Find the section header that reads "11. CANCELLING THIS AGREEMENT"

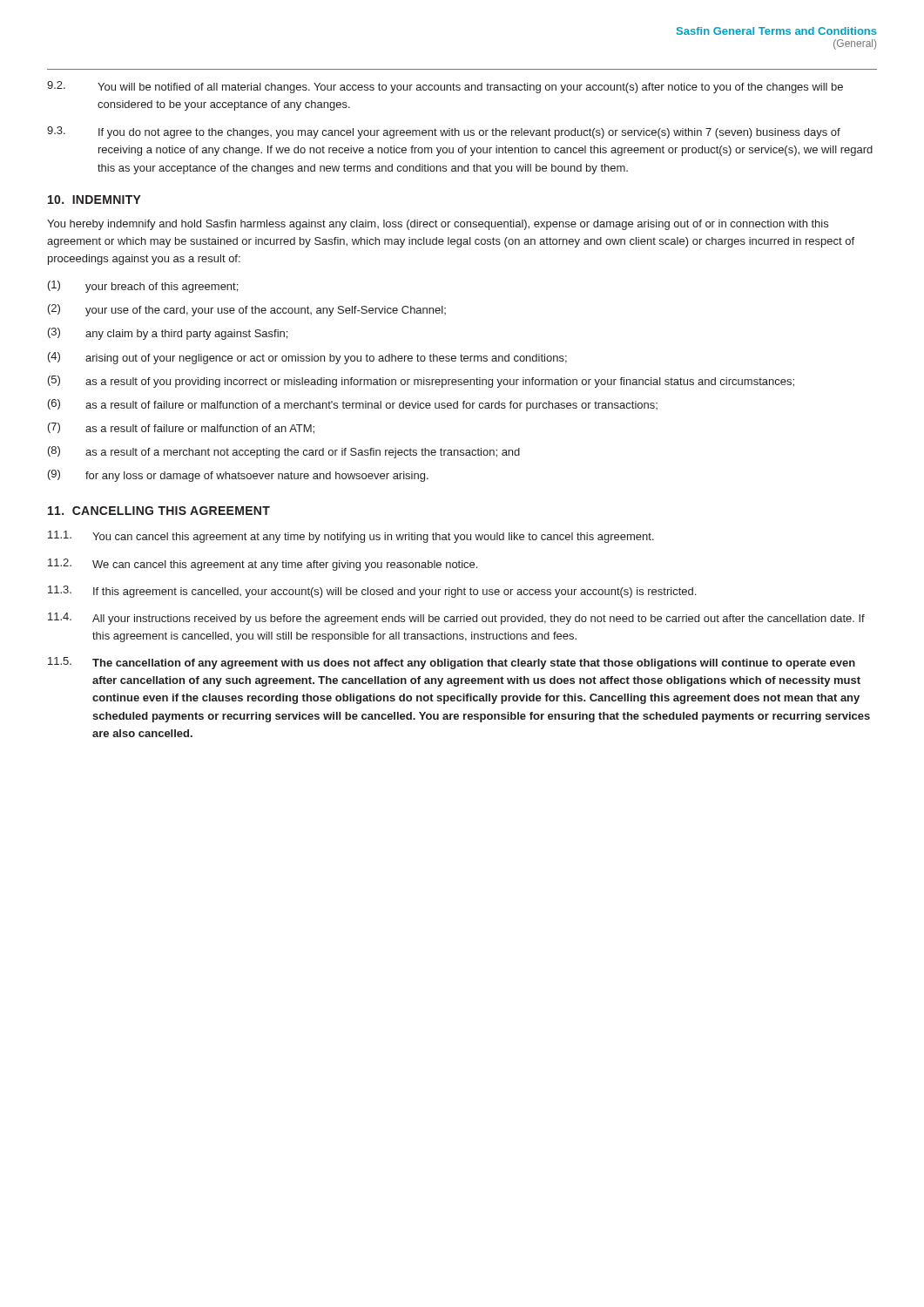pyautogui.click(x=159, y=511)
